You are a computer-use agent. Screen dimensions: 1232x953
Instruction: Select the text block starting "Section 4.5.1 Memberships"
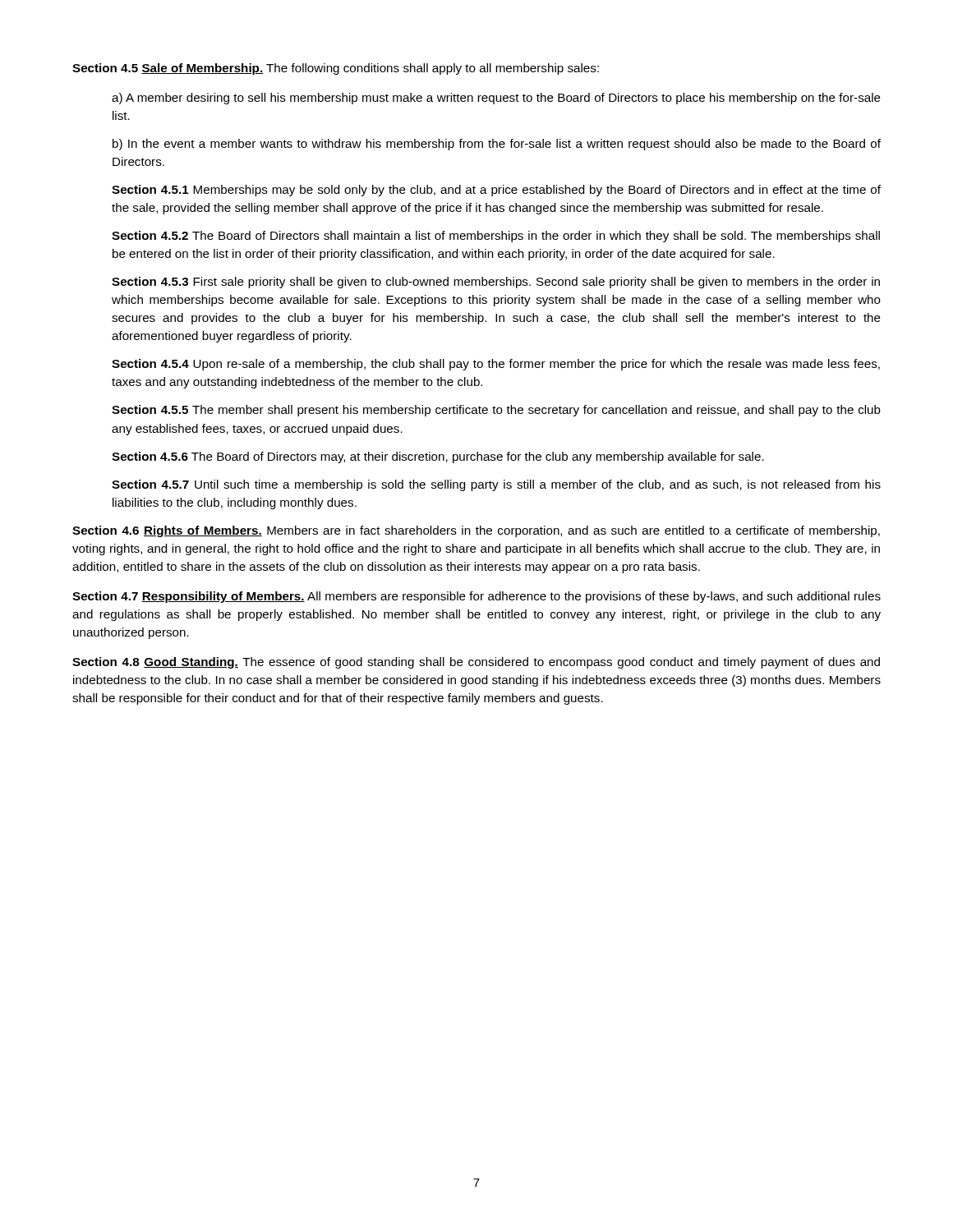point(496,199)
